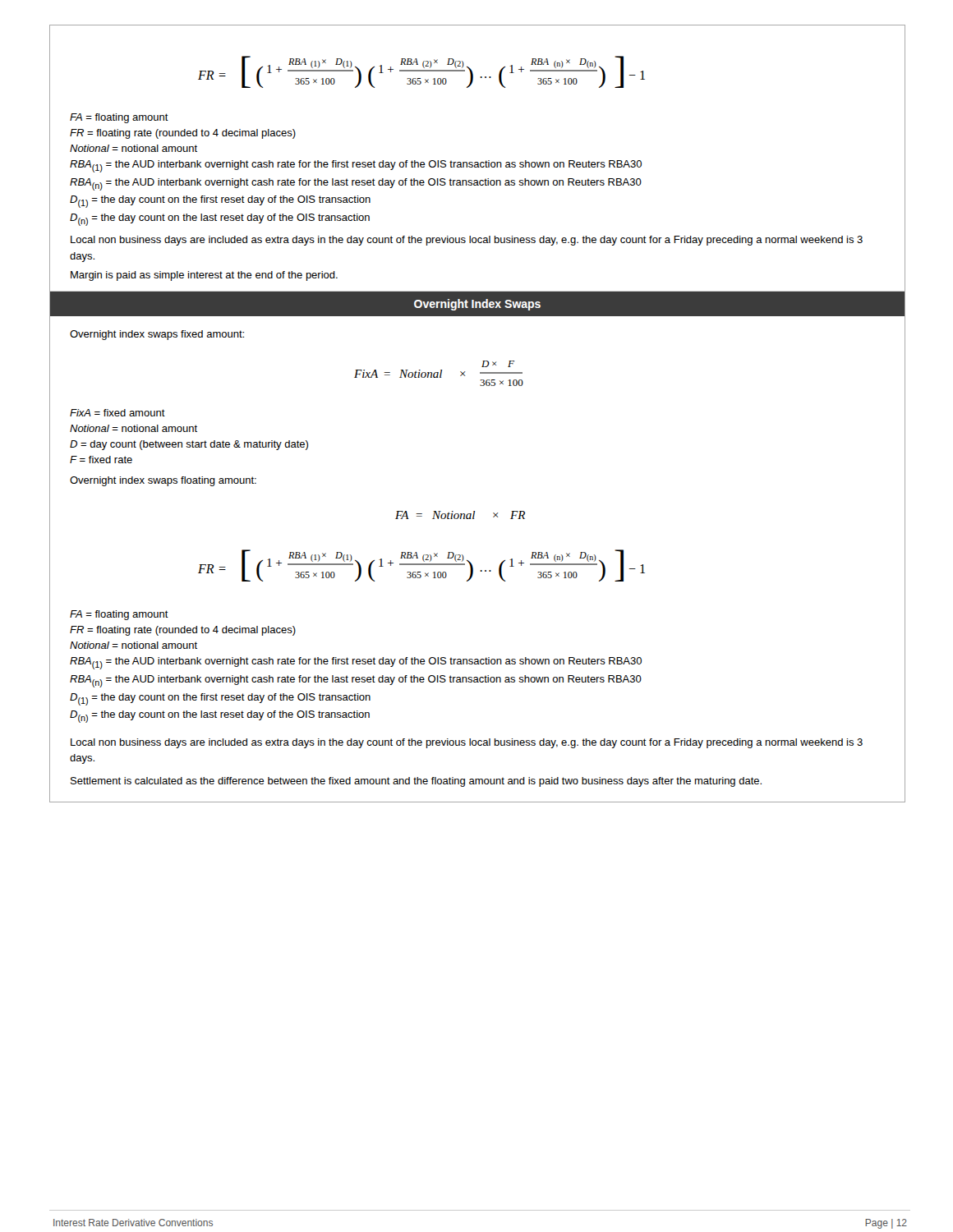This screenshot has width=953, height=1232.
Task: Select the passage starting "Overnight index swaps floating amount:"
Action: point(163,480)
